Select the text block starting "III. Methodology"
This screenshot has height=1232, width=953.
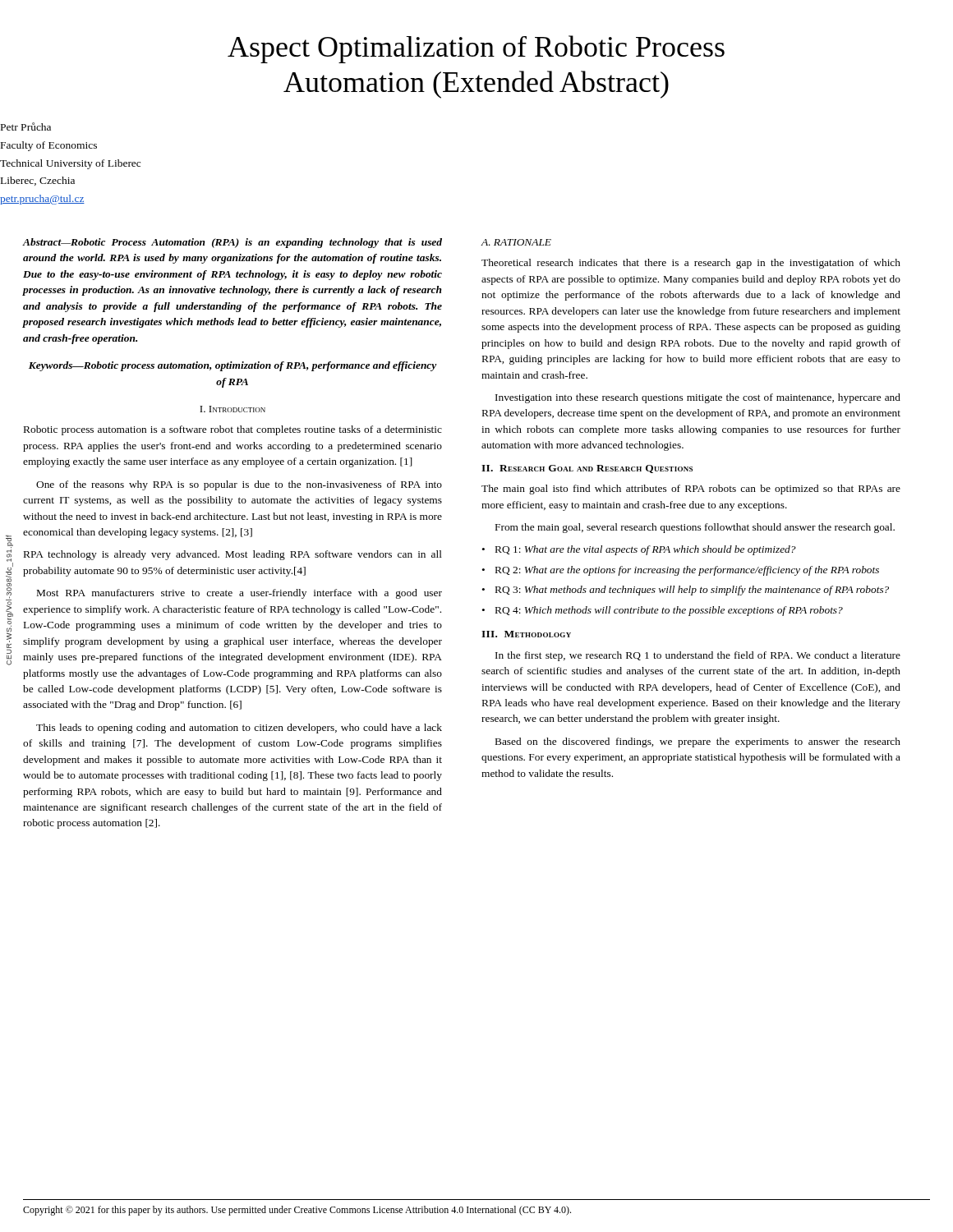point(526,634)
